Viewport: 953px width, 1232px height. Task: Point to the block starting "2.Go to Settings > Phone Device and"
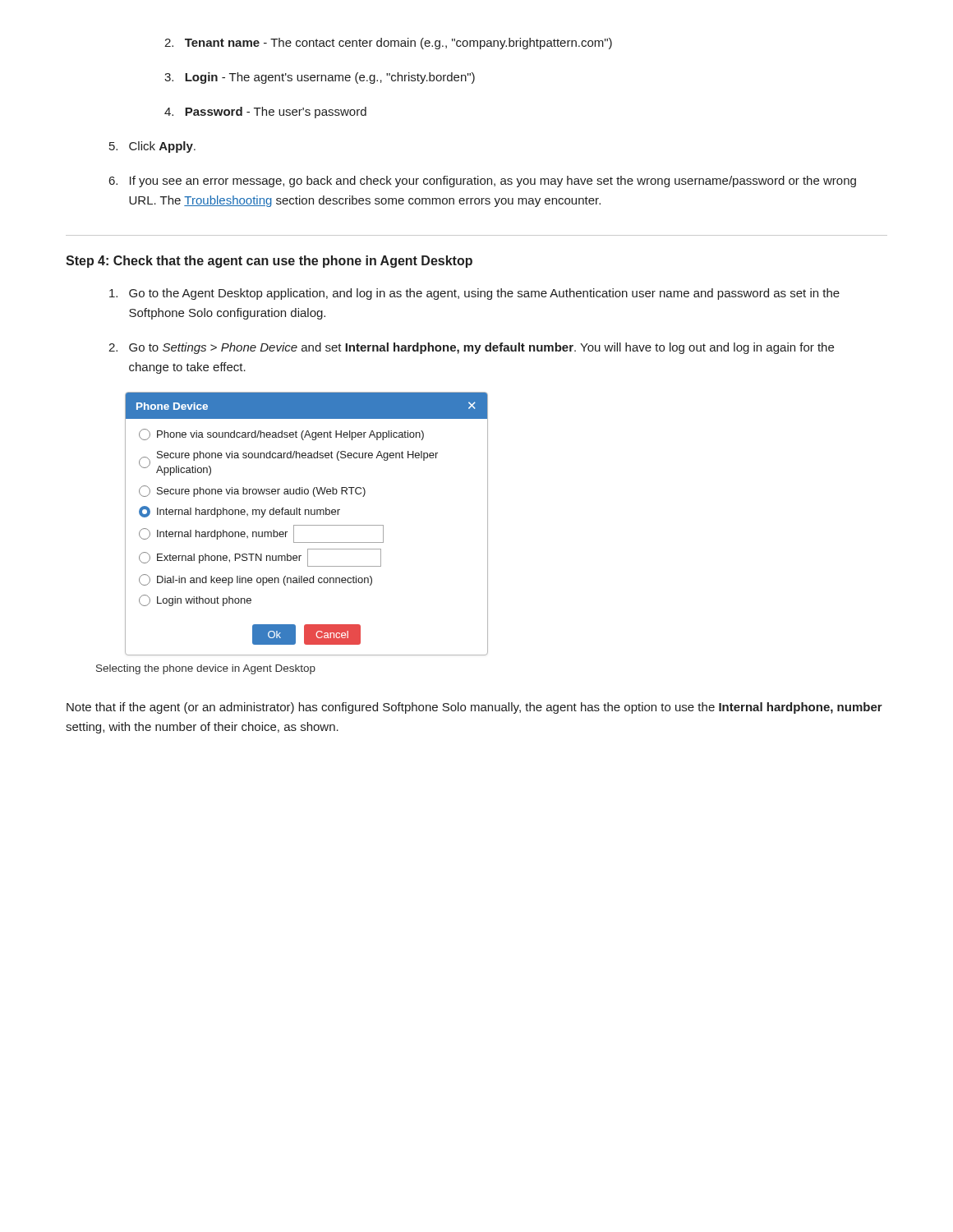[493, 357]
